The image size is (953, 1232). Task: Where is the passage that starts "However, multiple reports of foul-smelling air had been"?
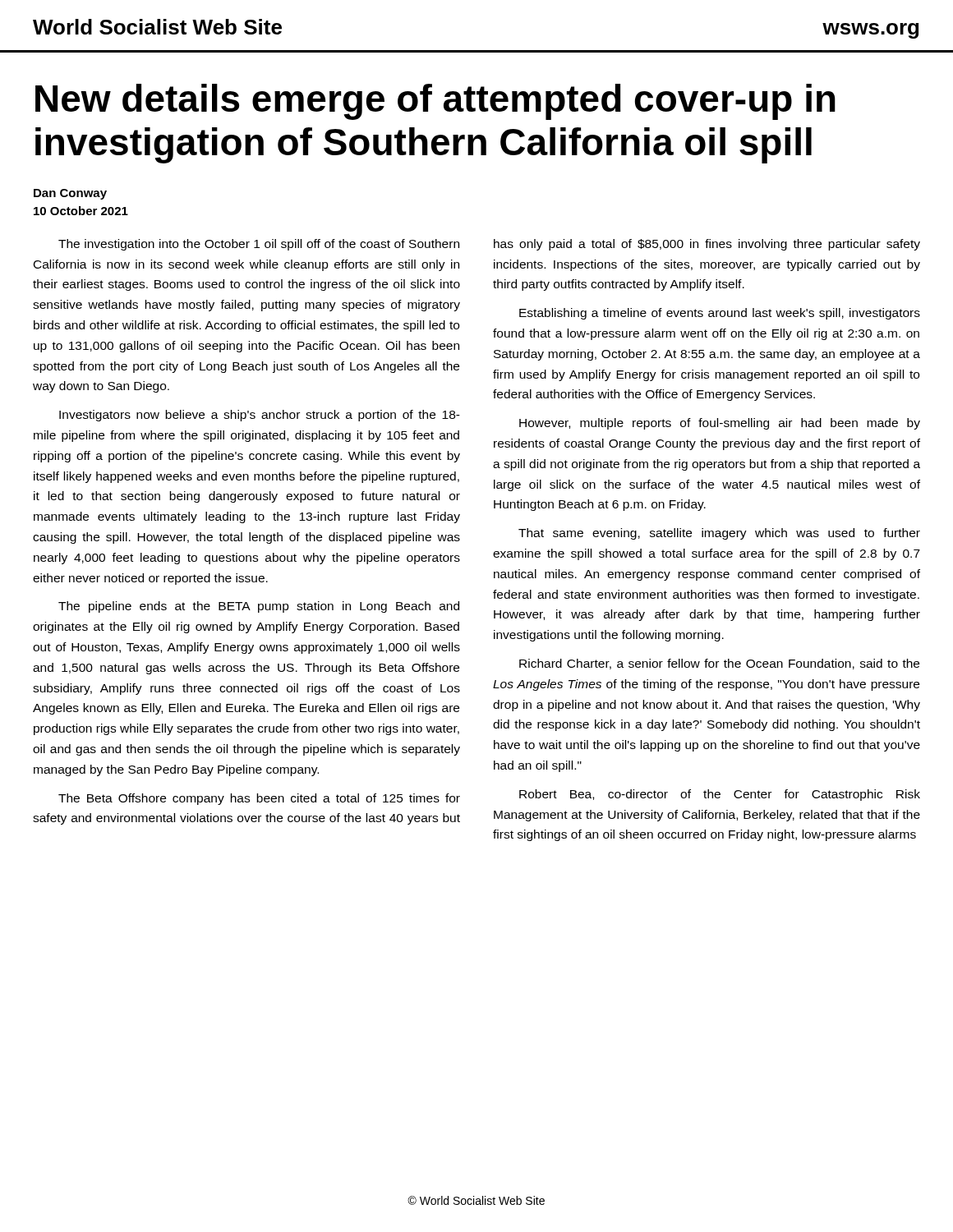pyautogui.click(x=707, y=463)
